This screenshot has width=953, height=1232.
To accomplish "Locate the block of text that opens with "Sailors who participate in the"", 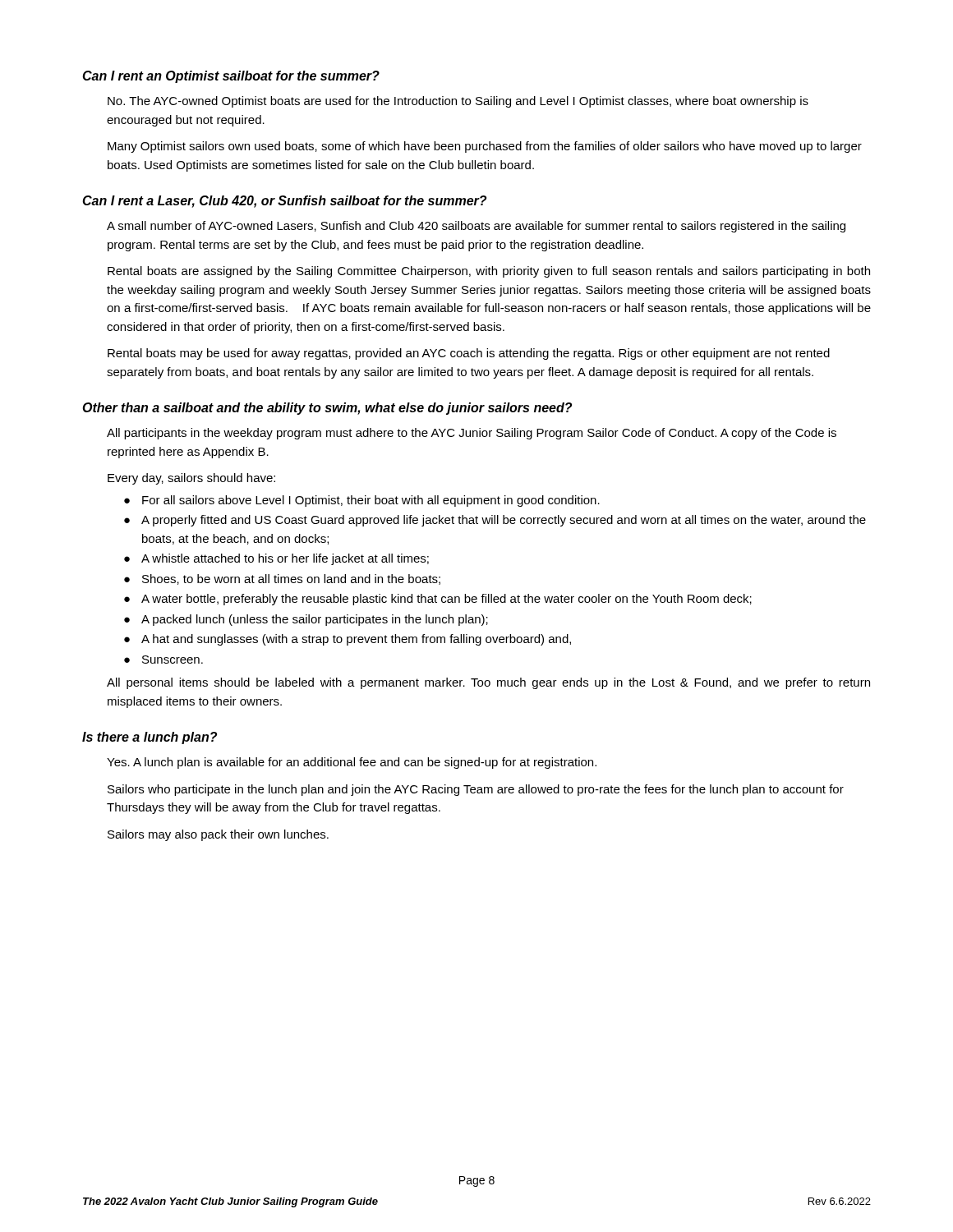I will click(x=475, y=798).
